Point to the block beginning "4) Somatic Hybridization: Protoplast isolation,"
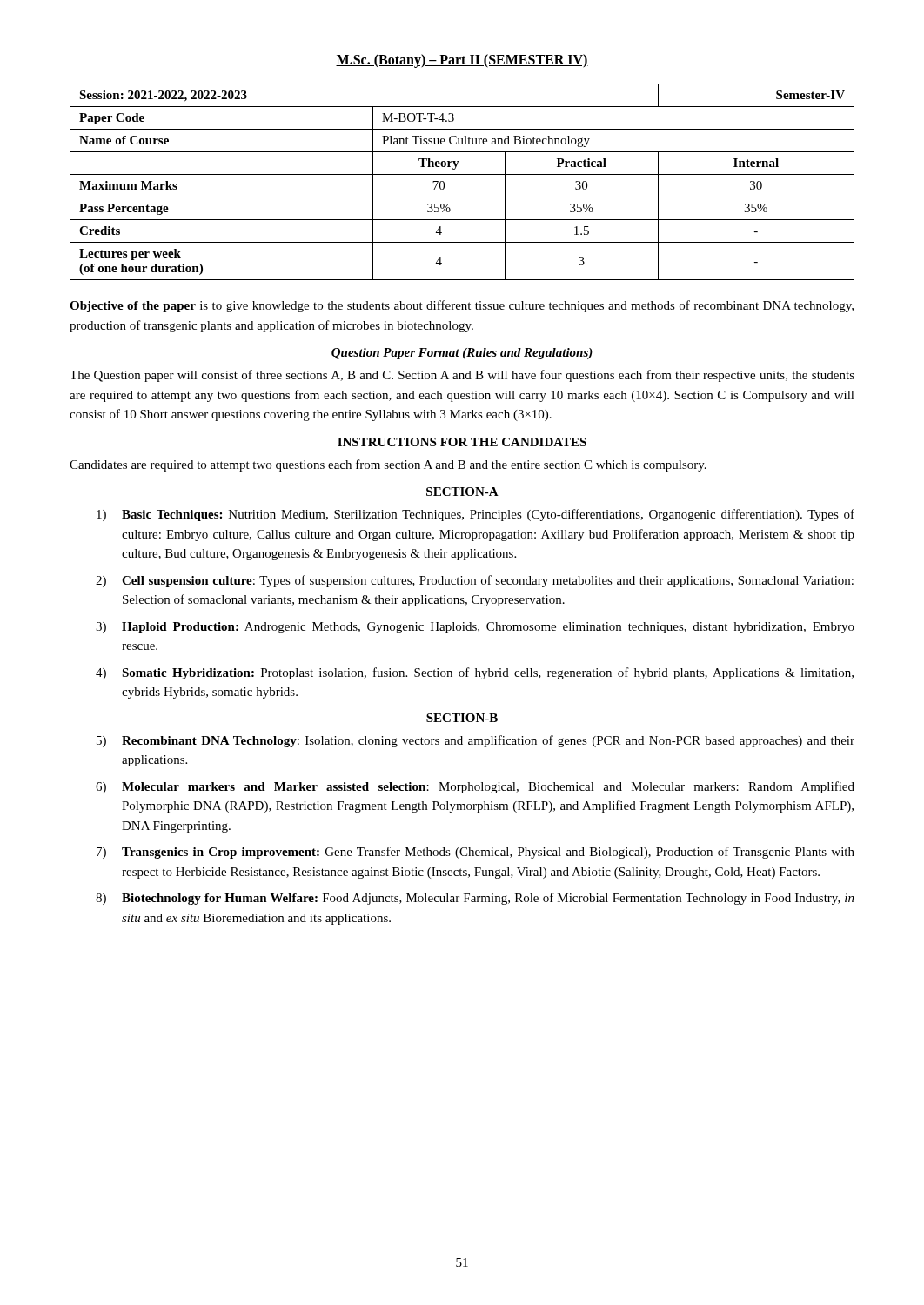 pos(475,682)
